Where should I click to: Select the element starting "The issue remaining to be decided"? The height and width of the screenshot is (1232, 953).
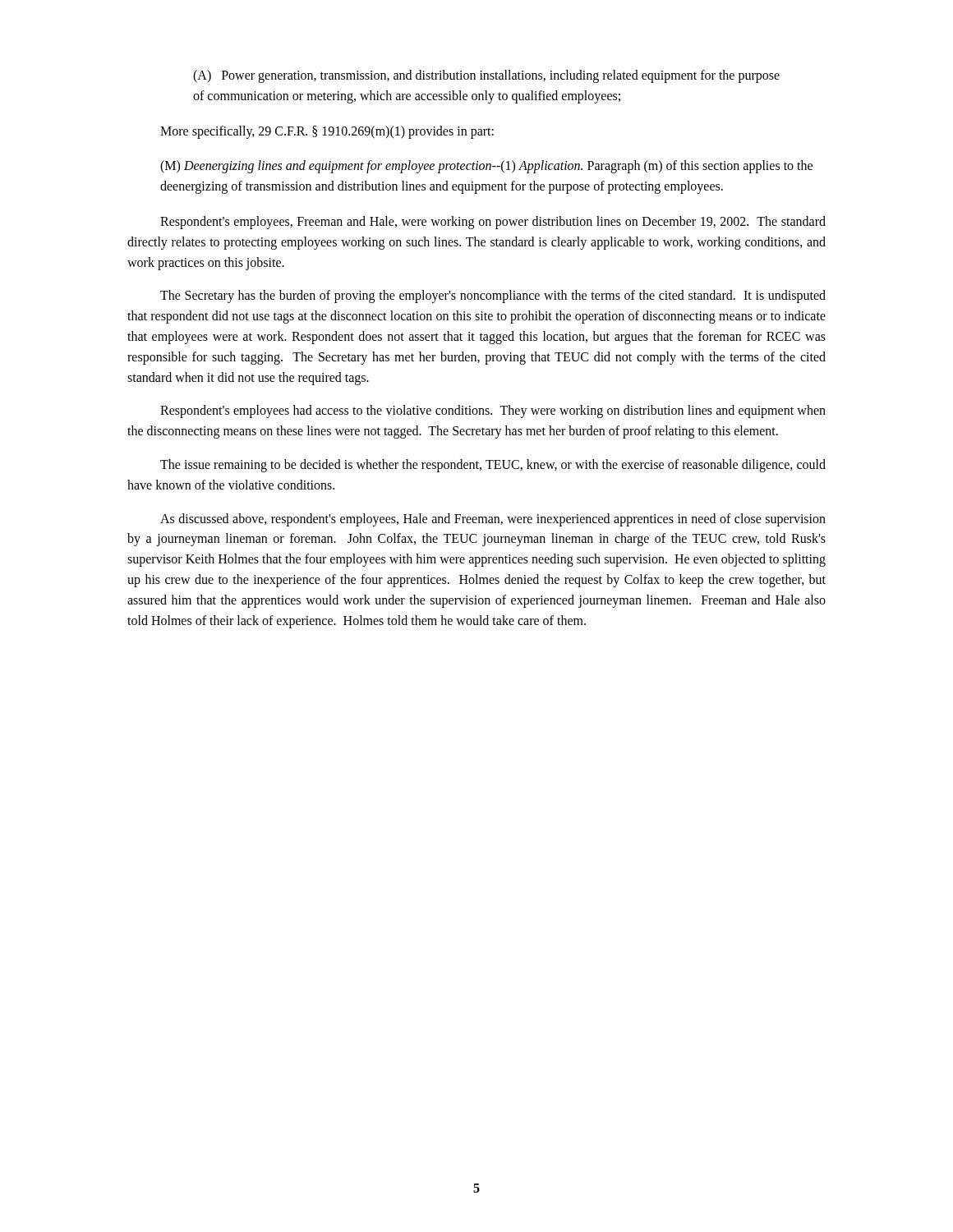pos(476,475)
